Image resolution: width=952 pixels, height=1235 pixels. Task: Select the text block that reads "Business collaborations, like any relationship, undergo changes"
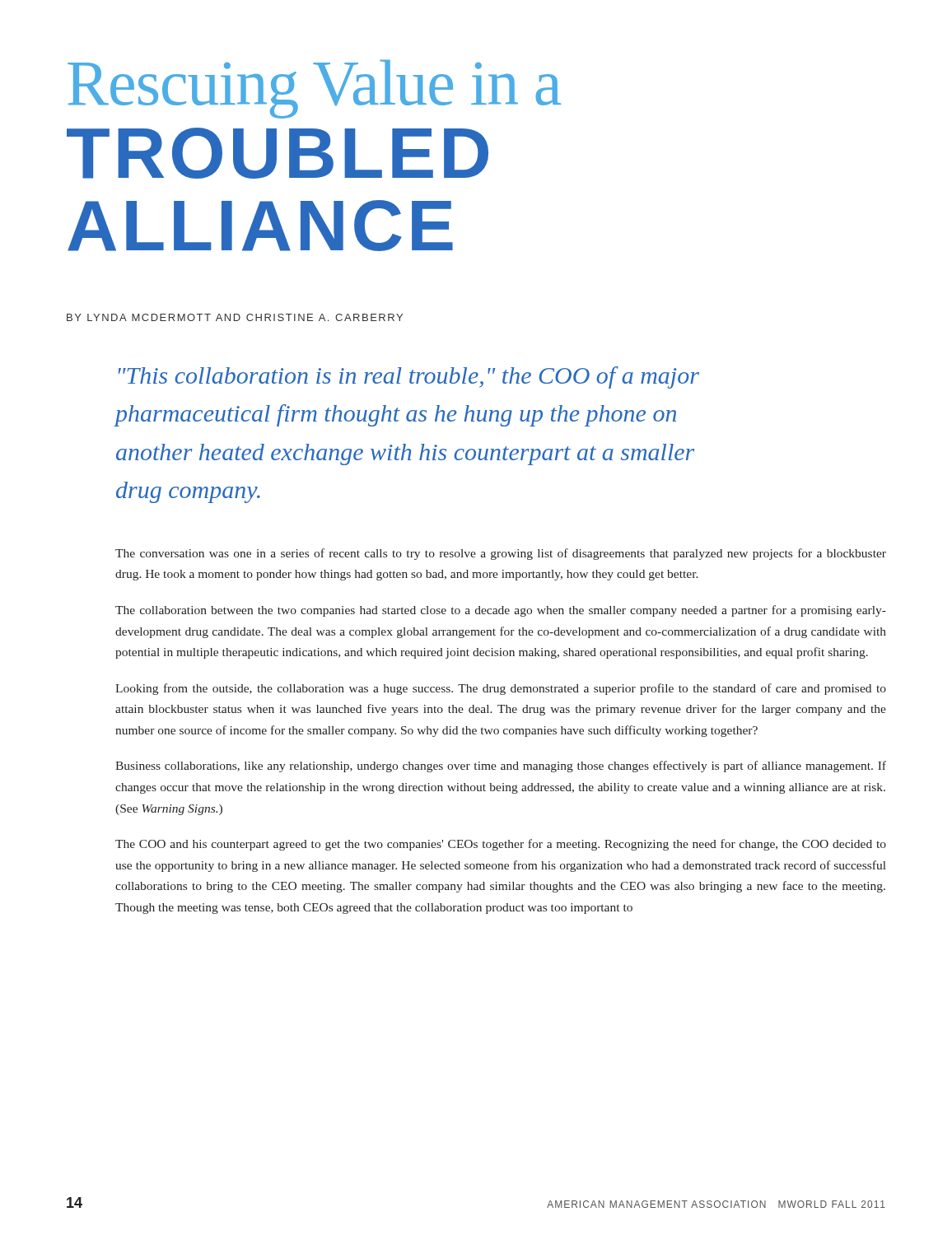(x=501, y=787)
